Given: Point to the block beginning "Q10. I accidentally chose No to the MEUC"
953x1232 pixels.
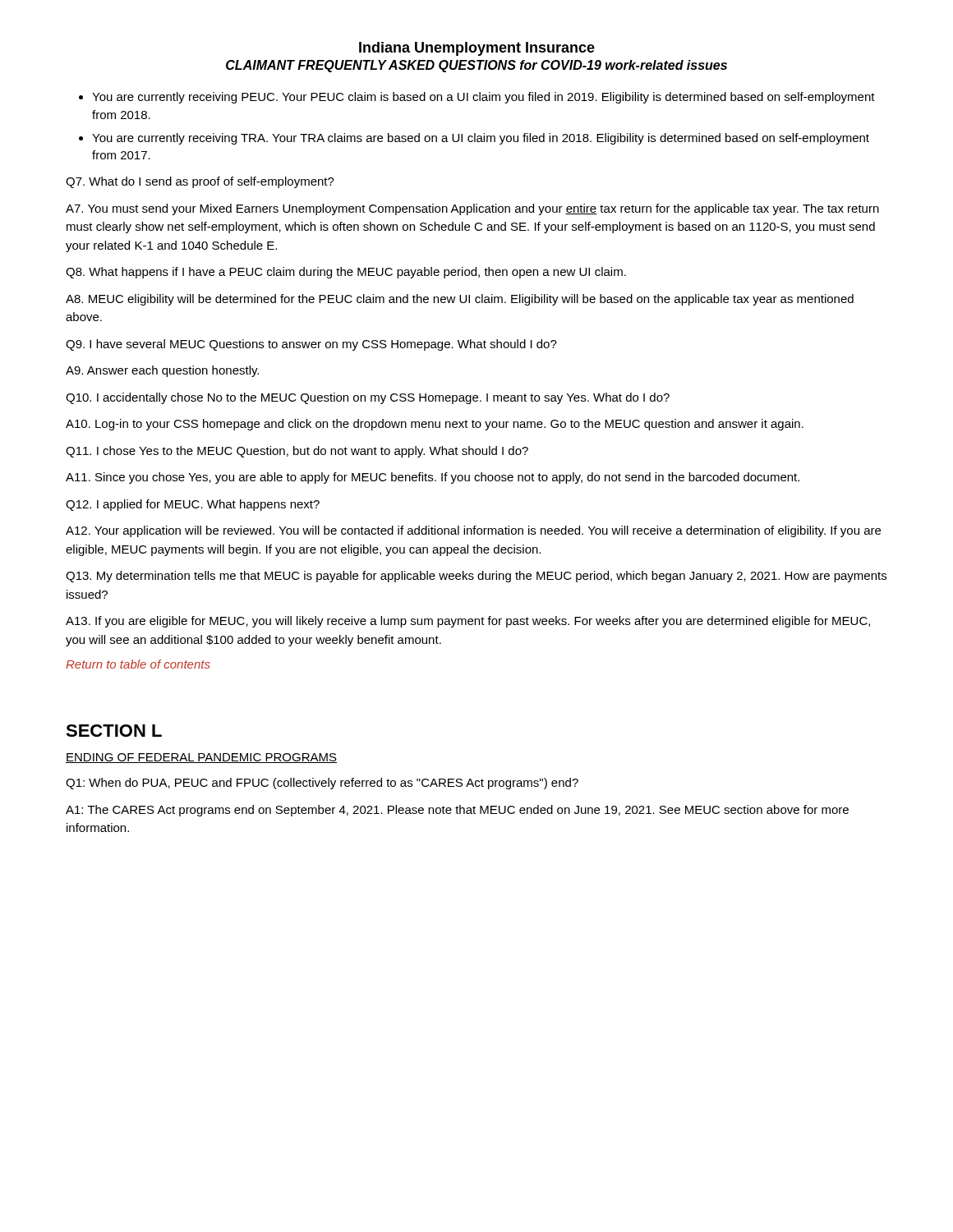Looking at the screenshot, I should (368, 397).
